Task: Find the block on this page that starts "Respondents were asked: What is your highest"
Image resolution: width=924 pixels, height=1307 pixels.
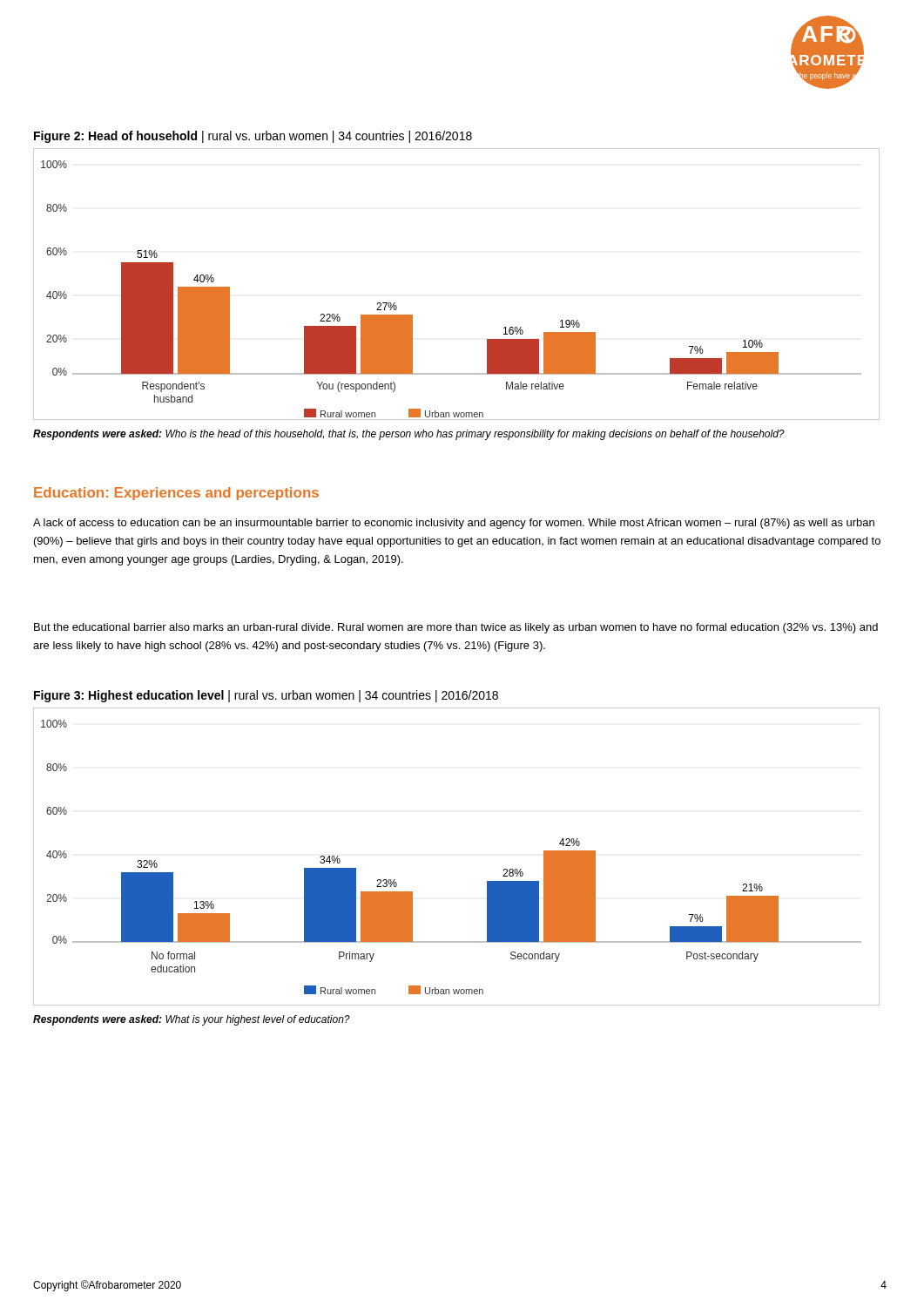Action: coord(191,1019)
